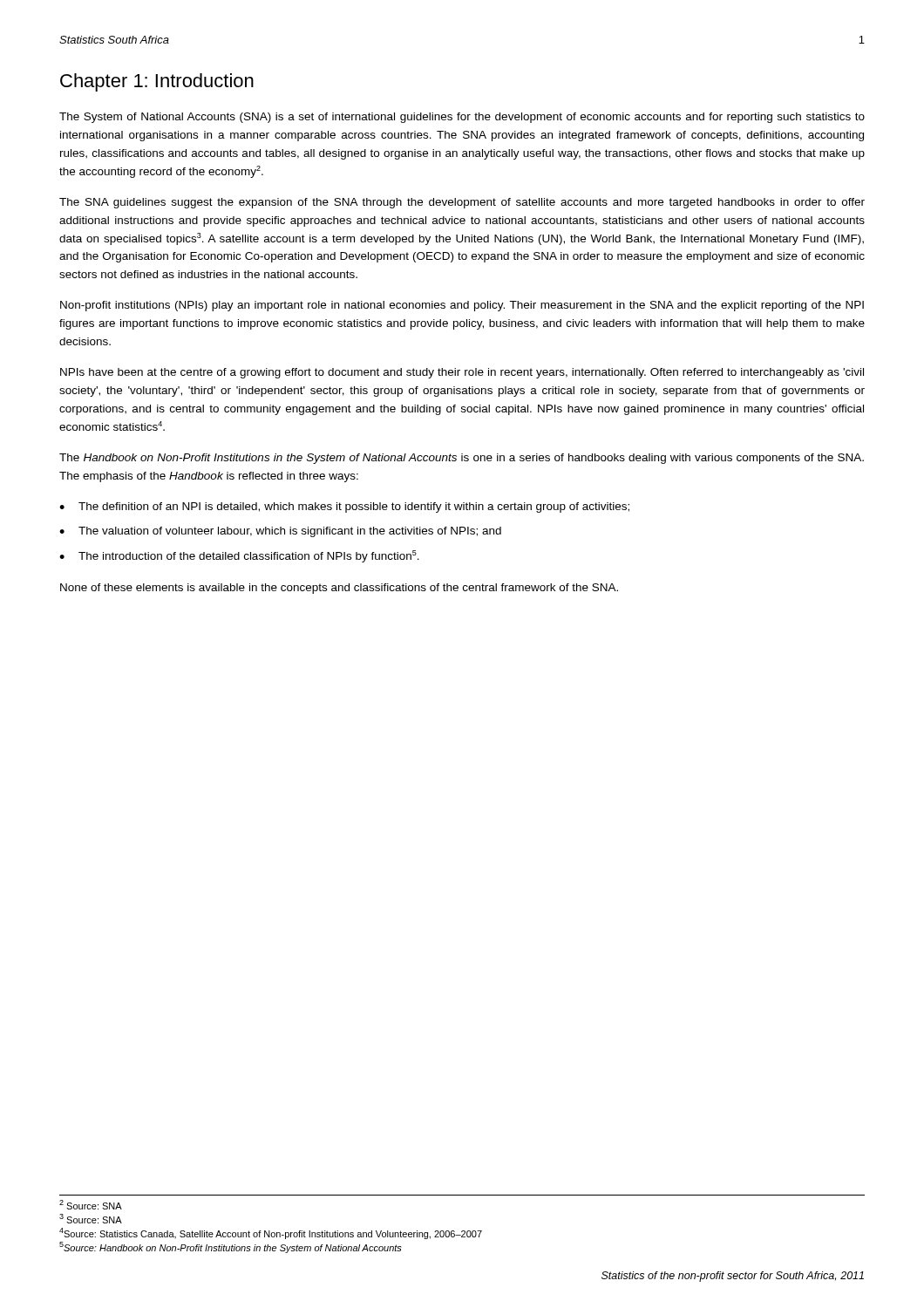Point to the element starting "4Source: Statistics Canada, Satellite Account of Non-profit"
The height and width of the screenshot is (1308, 924).
point(271,1234)
